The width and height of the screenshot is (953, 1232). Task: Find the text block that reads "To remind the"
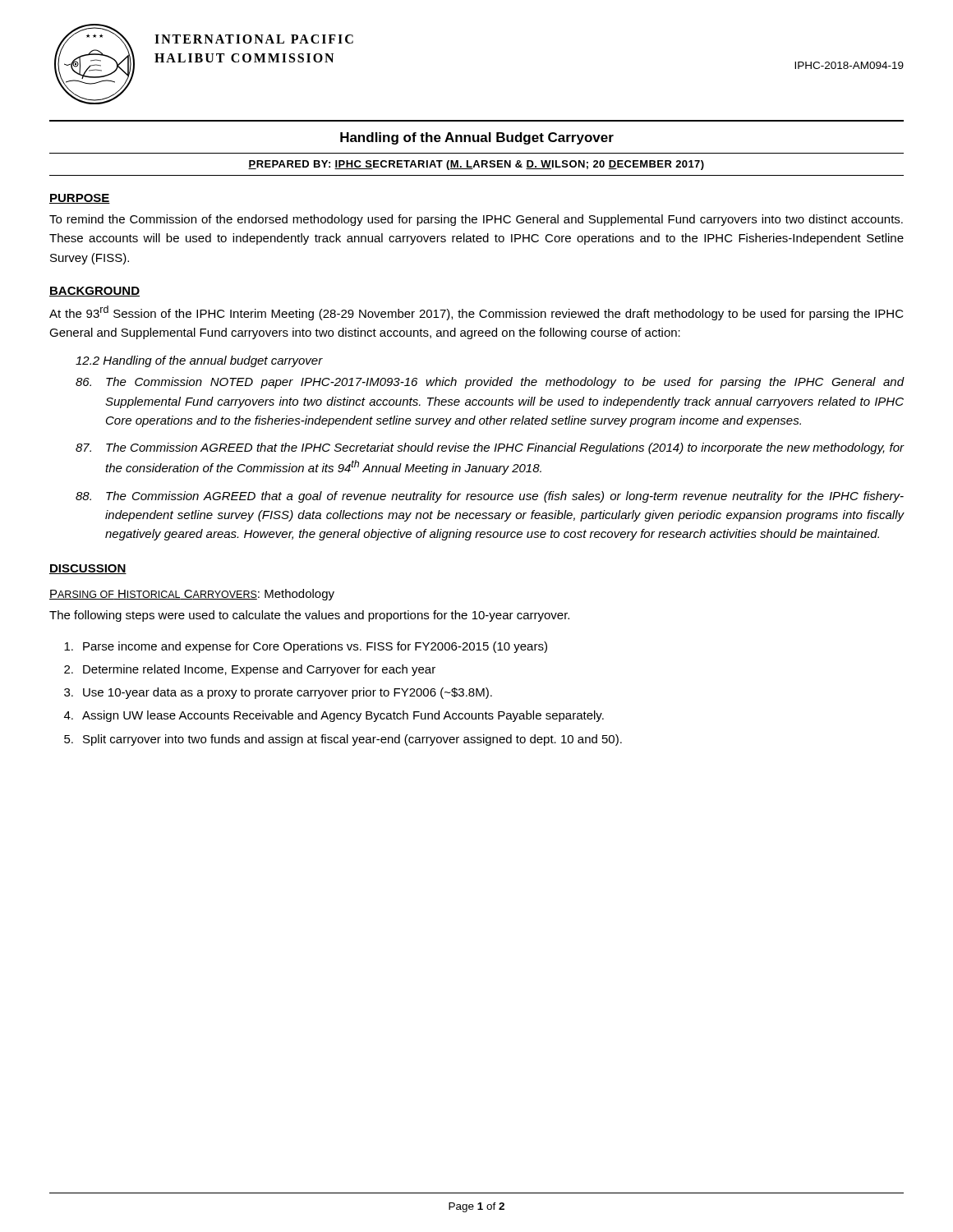pos(476,238)
